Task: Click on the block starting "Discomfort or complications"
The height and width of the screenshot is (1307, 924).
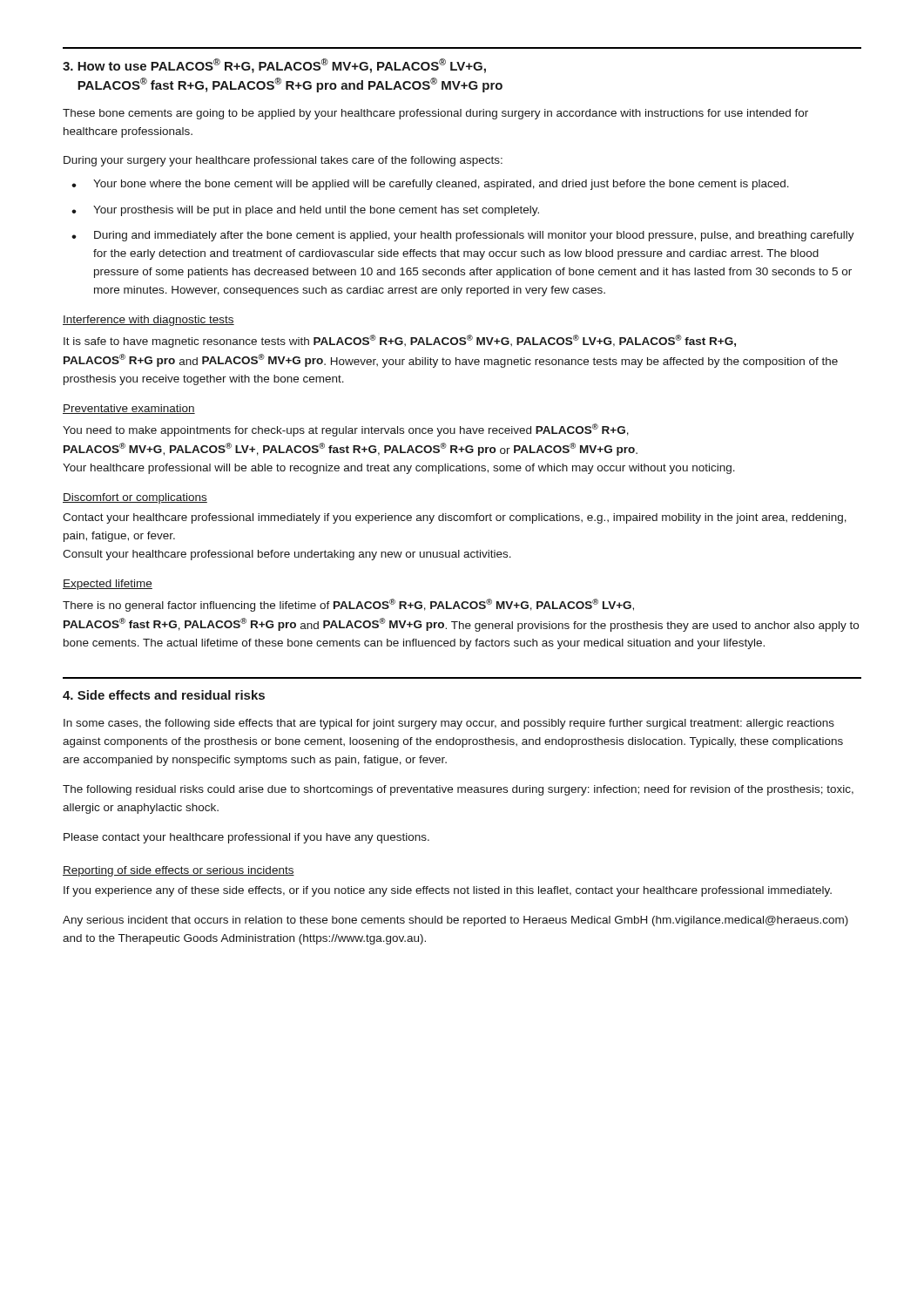Action: click(135, 497)
